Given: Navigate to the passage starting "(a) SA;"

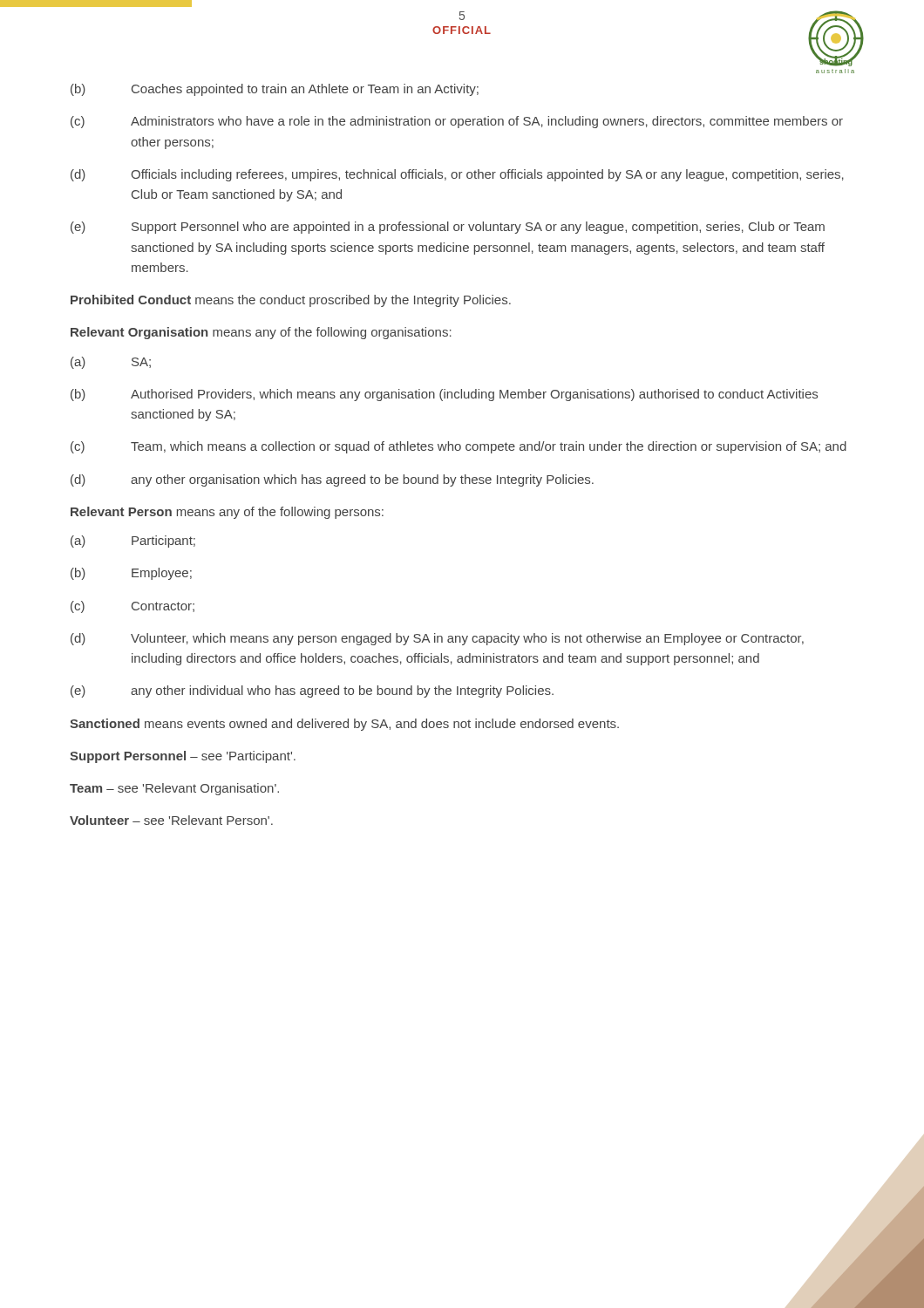Looking at the screenshot, I should [141, 363].
